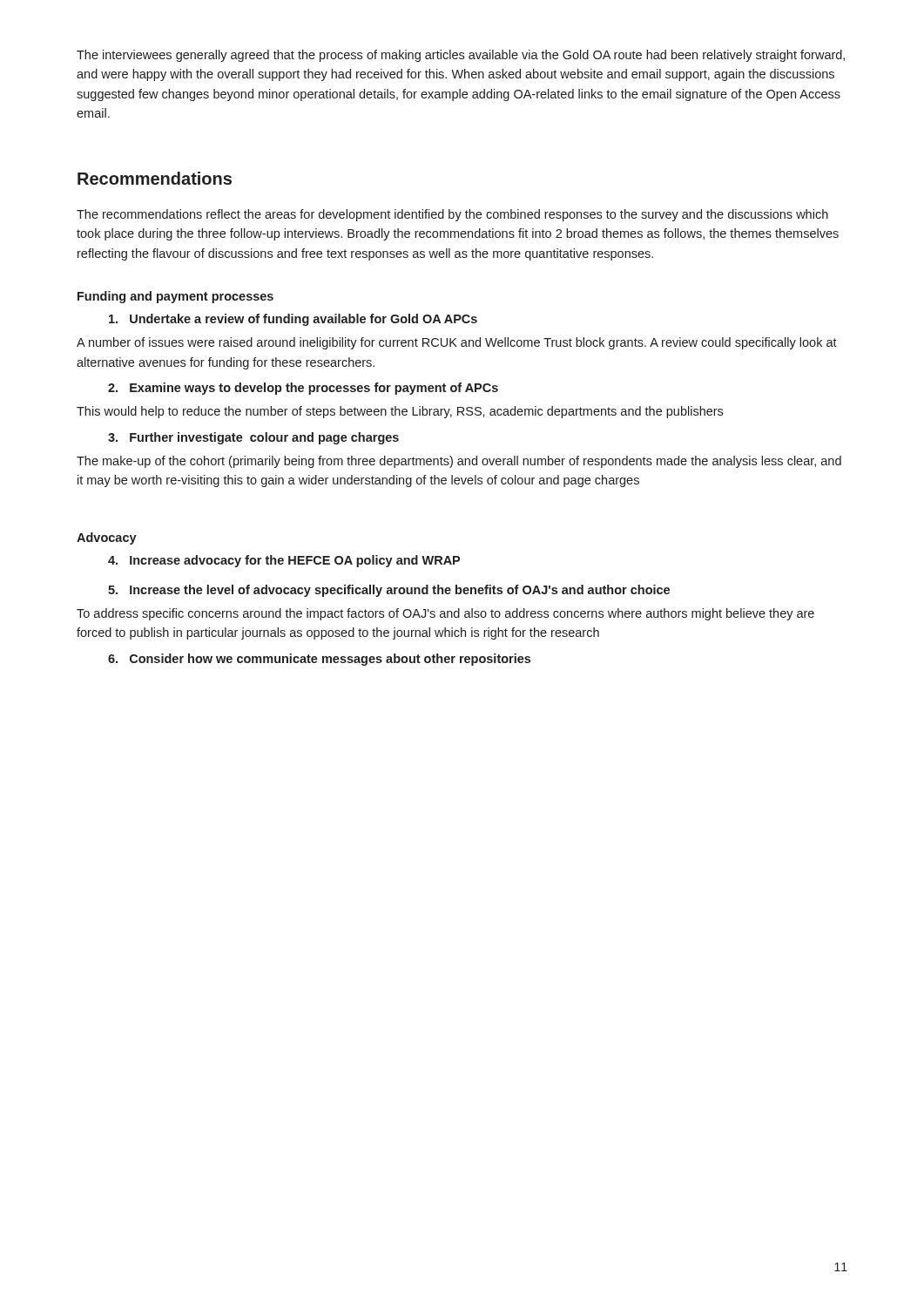The image size is (924, 1307).
Task: Locate the block of text that opens with "6. Consider how we communicate messages about"
Action: [478, 658]
